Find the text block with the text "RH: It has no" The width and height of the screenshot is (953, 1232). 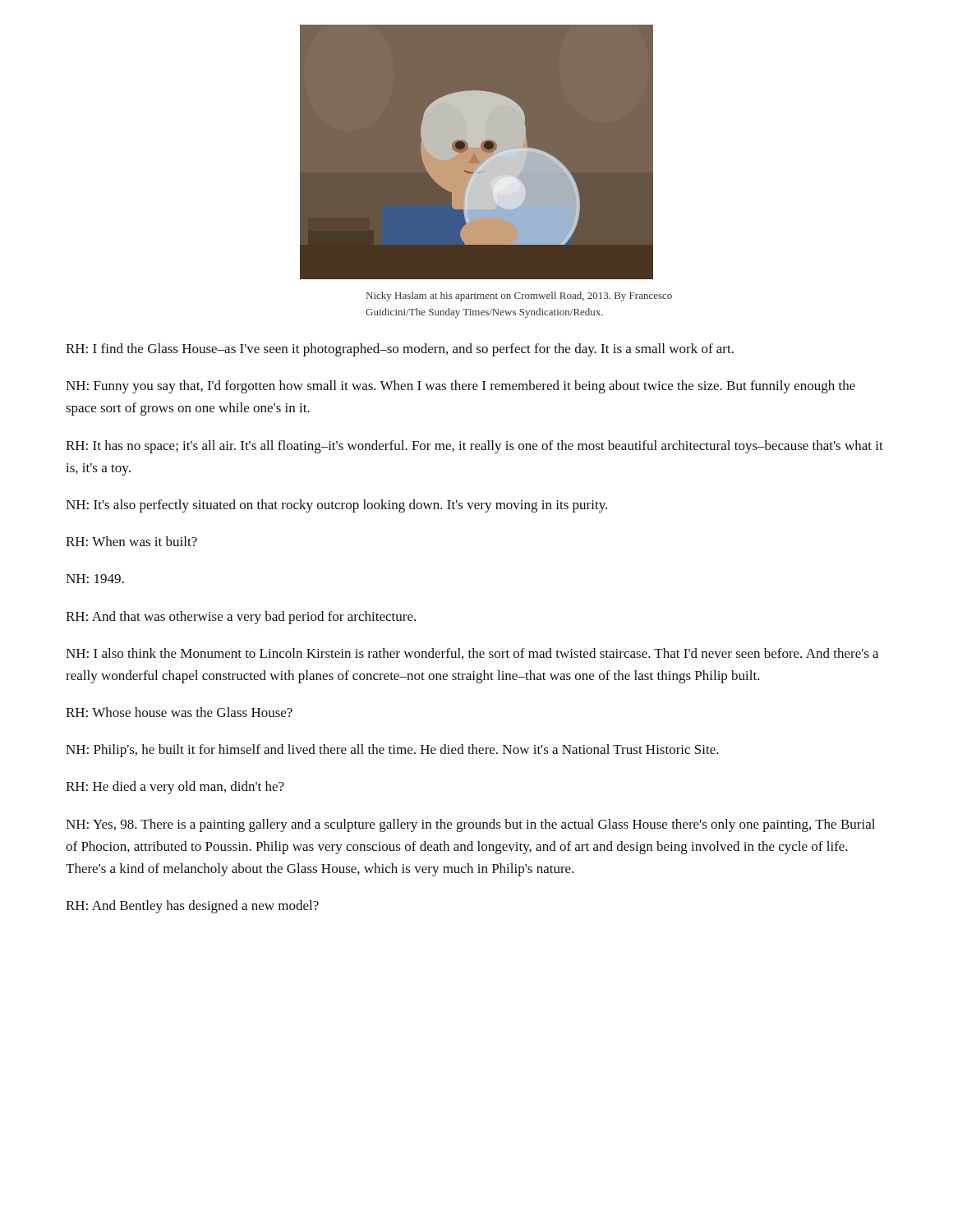click(474, 456)
